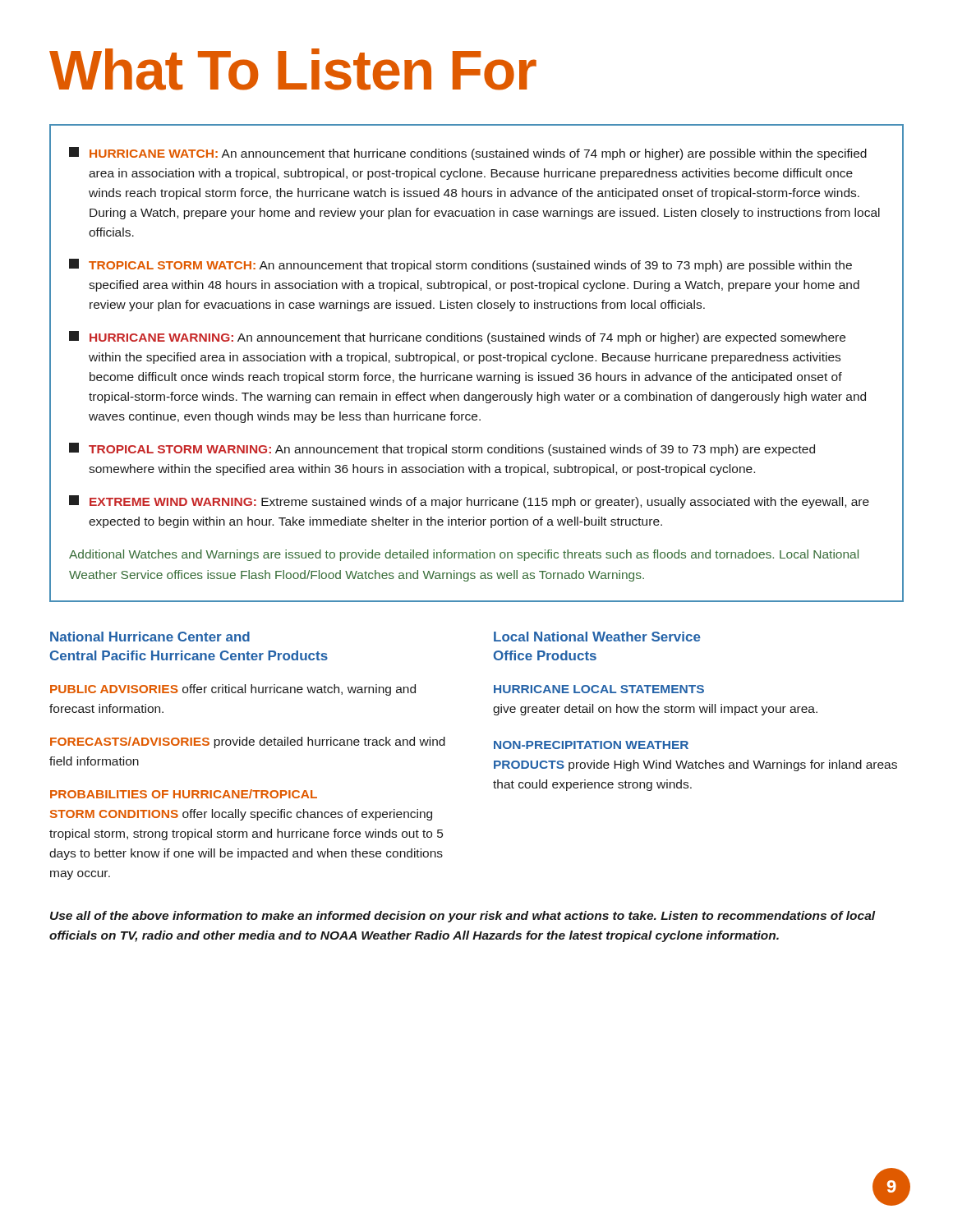Image resolution: width=953 pixels, height=1232 pixels.
Task: Point to the block beginning "EXTREME WIND WARNING: Extreme sustained winds of"
Action: pos(475,512)
